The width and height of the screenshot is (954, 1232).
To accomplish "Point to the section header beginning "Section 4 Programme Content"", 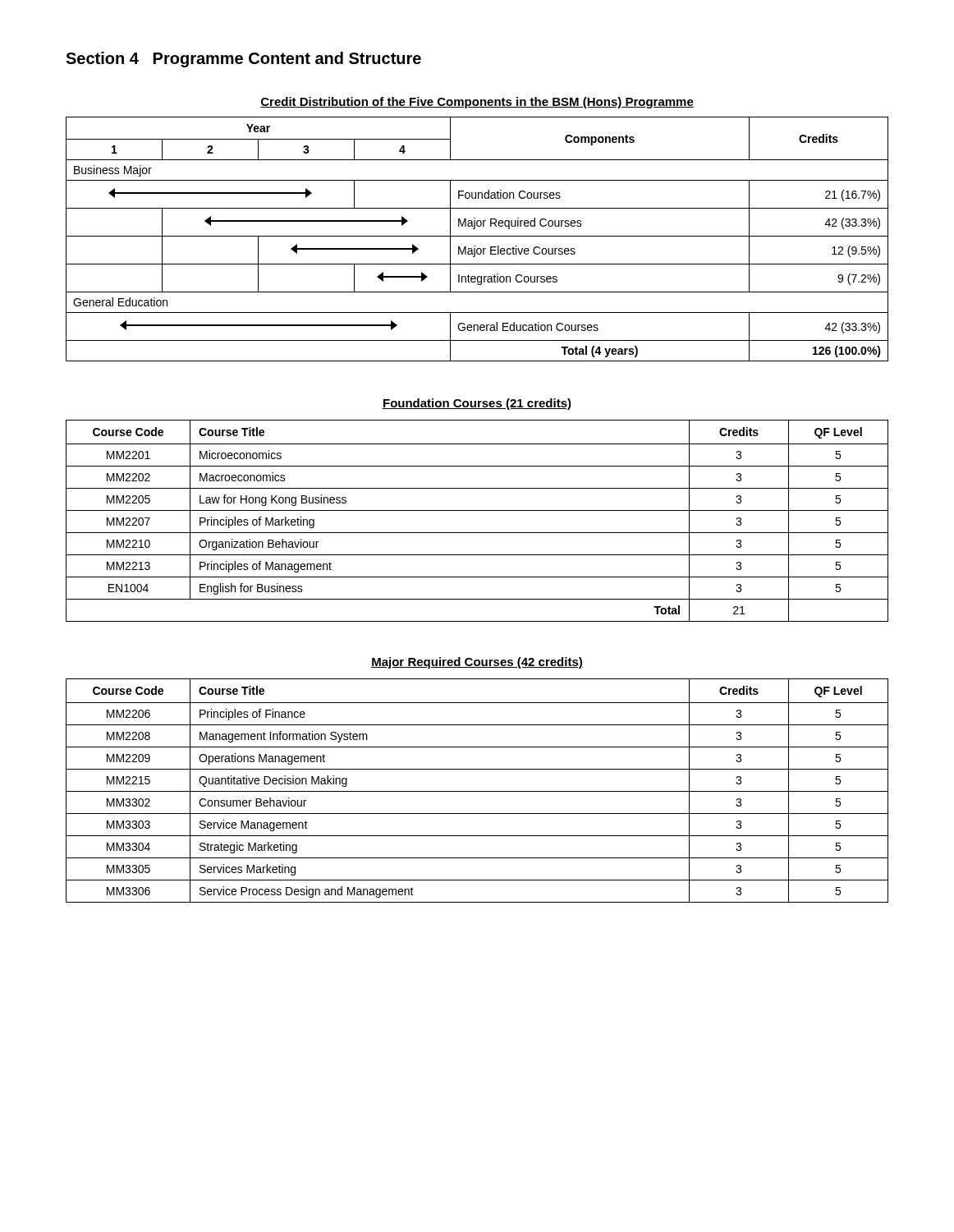I will tap(244, 58).
